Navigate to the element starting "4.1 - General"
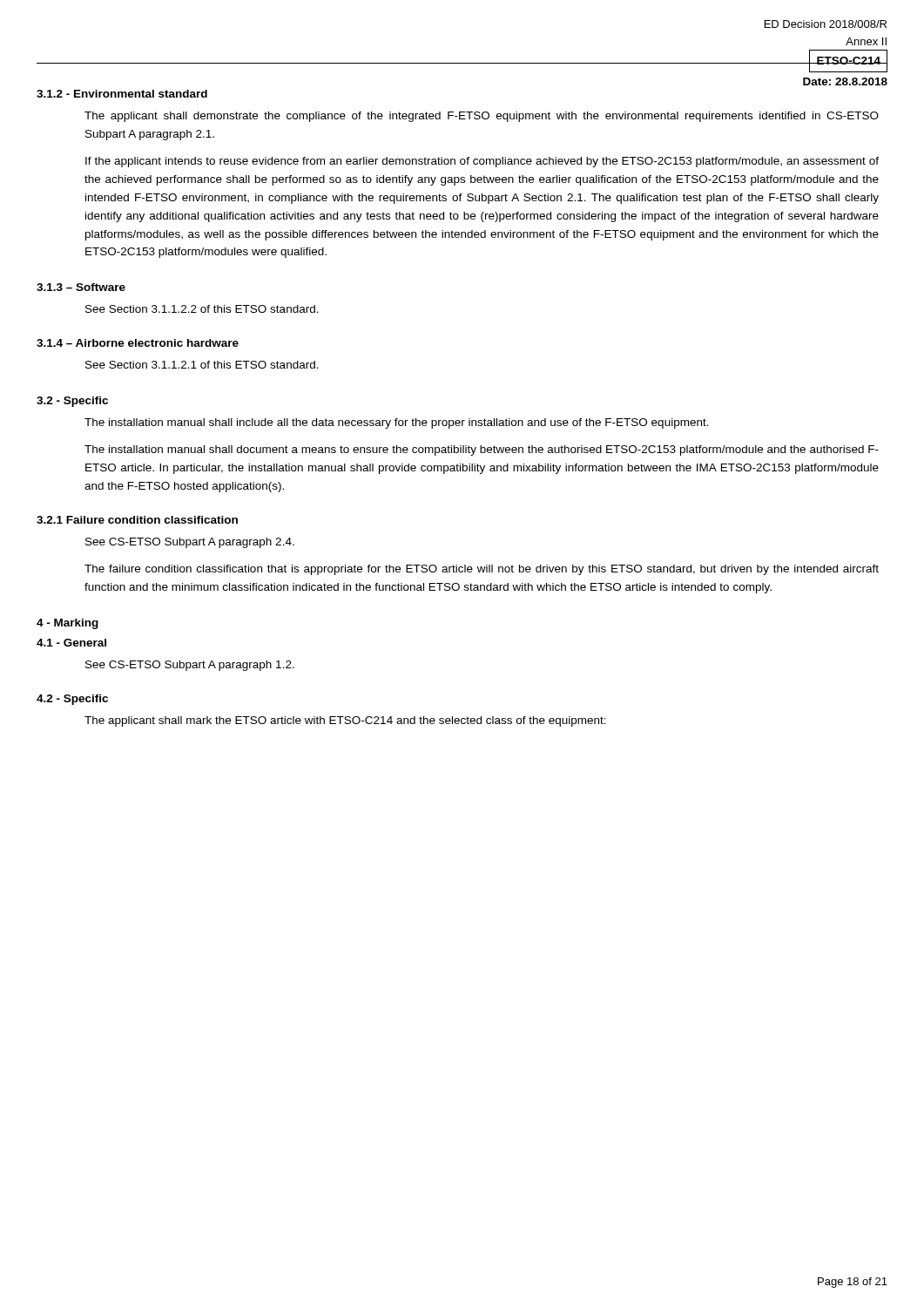Image resolution: width=924 pixels, height=1307 pixels. (x=72, y=642)
